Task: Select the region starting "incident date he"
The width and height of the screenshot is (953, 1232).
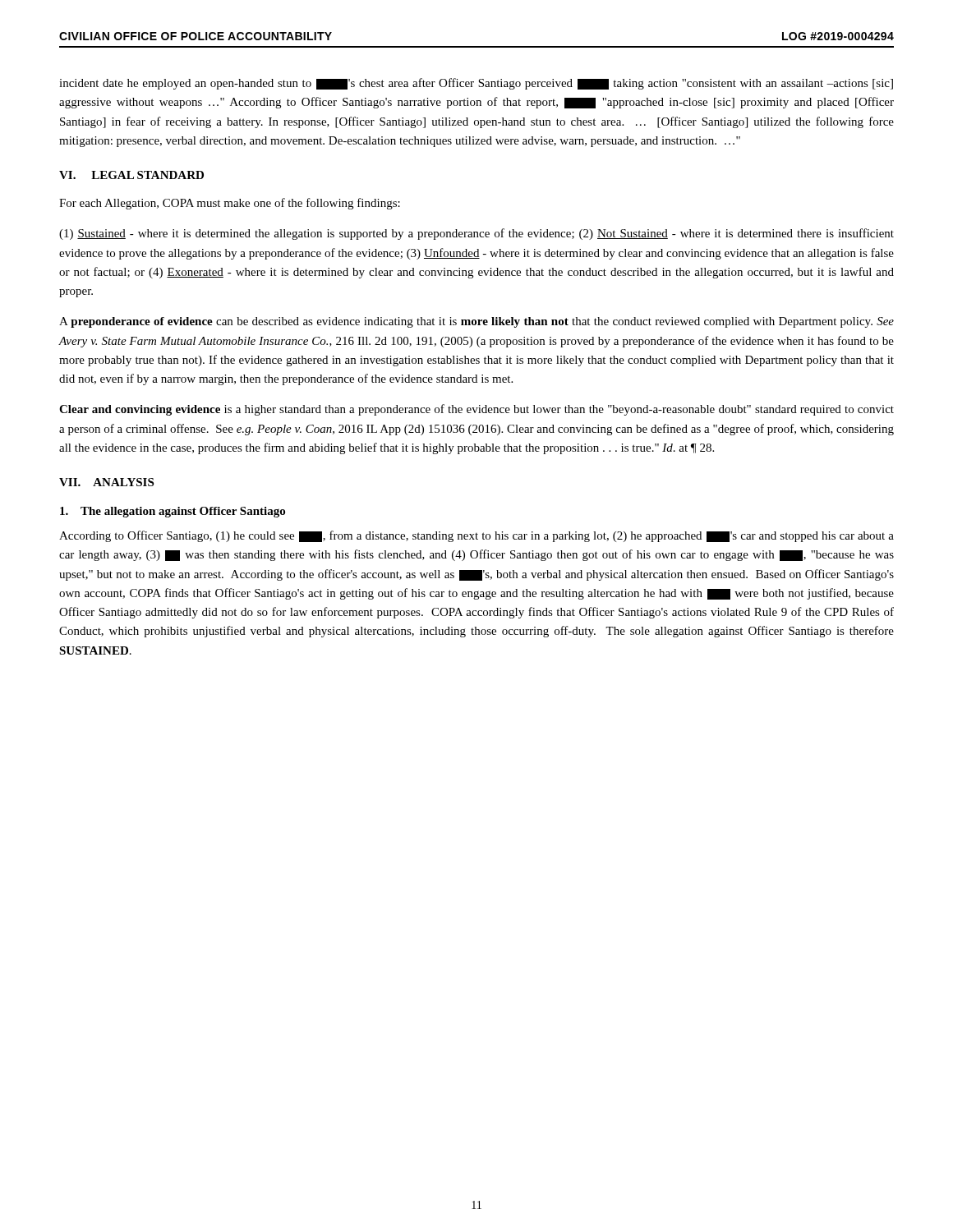Action: coord(476,112)
